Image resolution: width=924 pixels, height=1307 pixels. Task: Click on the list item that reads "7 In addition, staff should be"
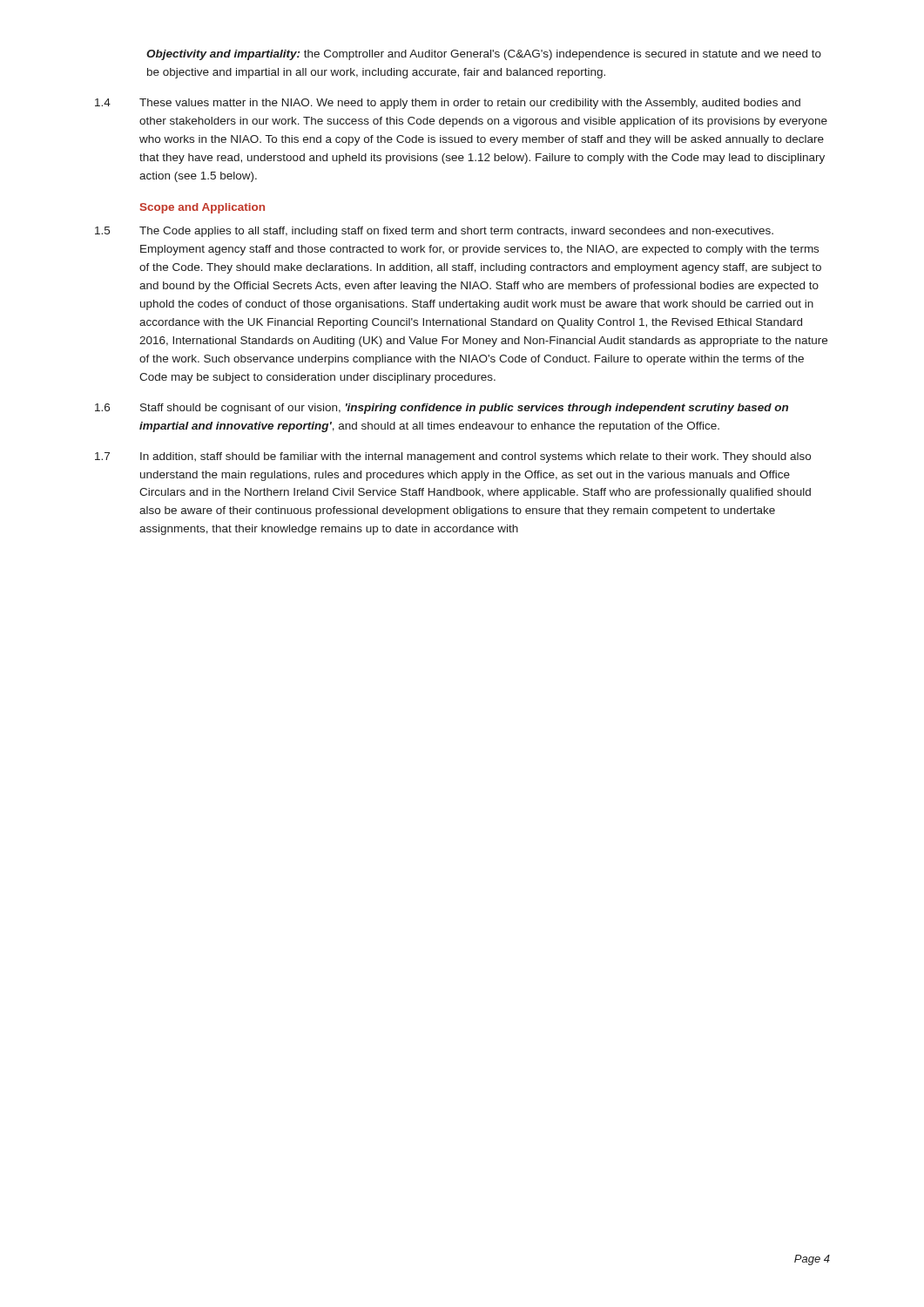point(462,493)
